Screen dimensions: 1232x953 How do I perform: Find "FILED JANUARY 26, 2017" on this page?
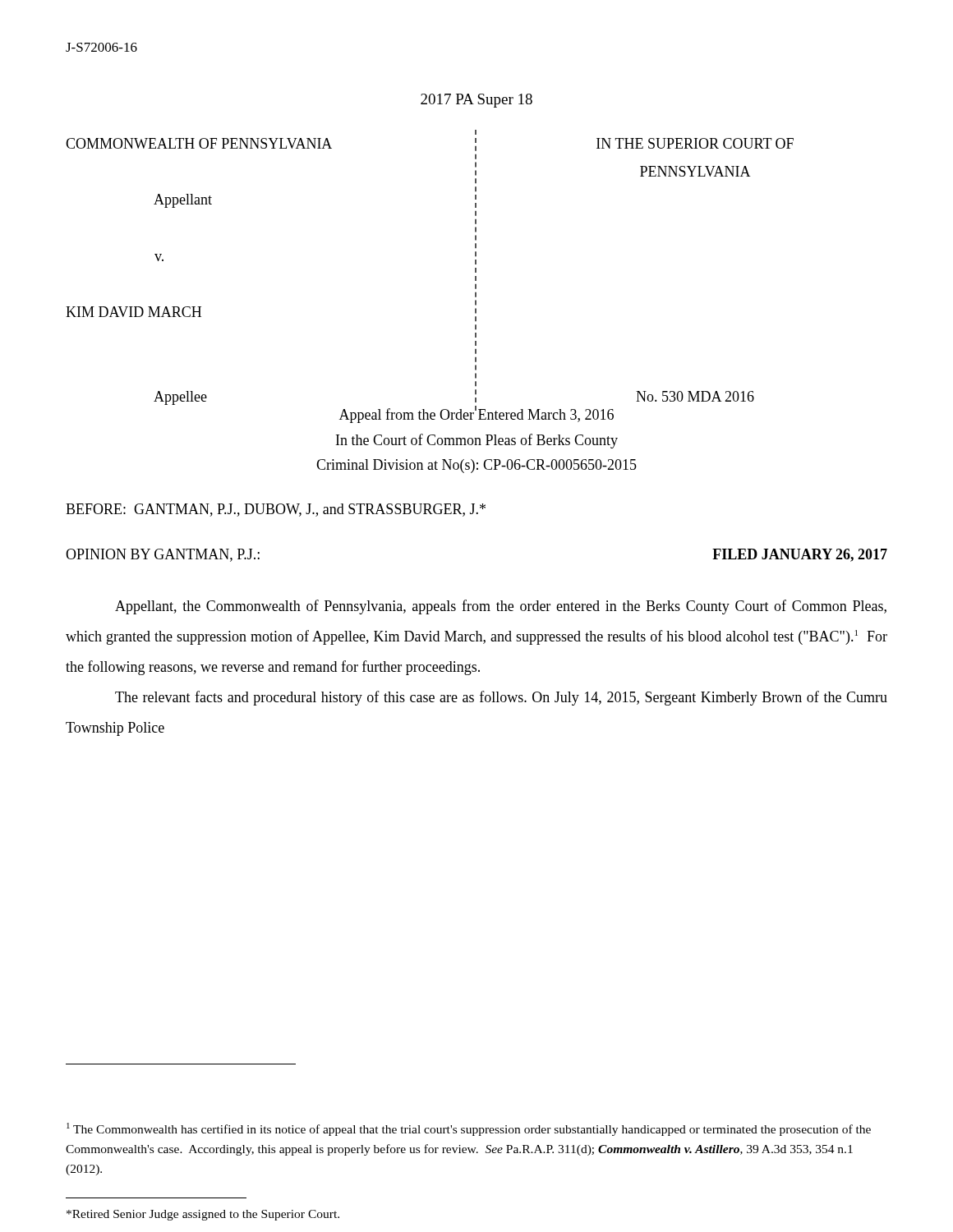[800, 554]
